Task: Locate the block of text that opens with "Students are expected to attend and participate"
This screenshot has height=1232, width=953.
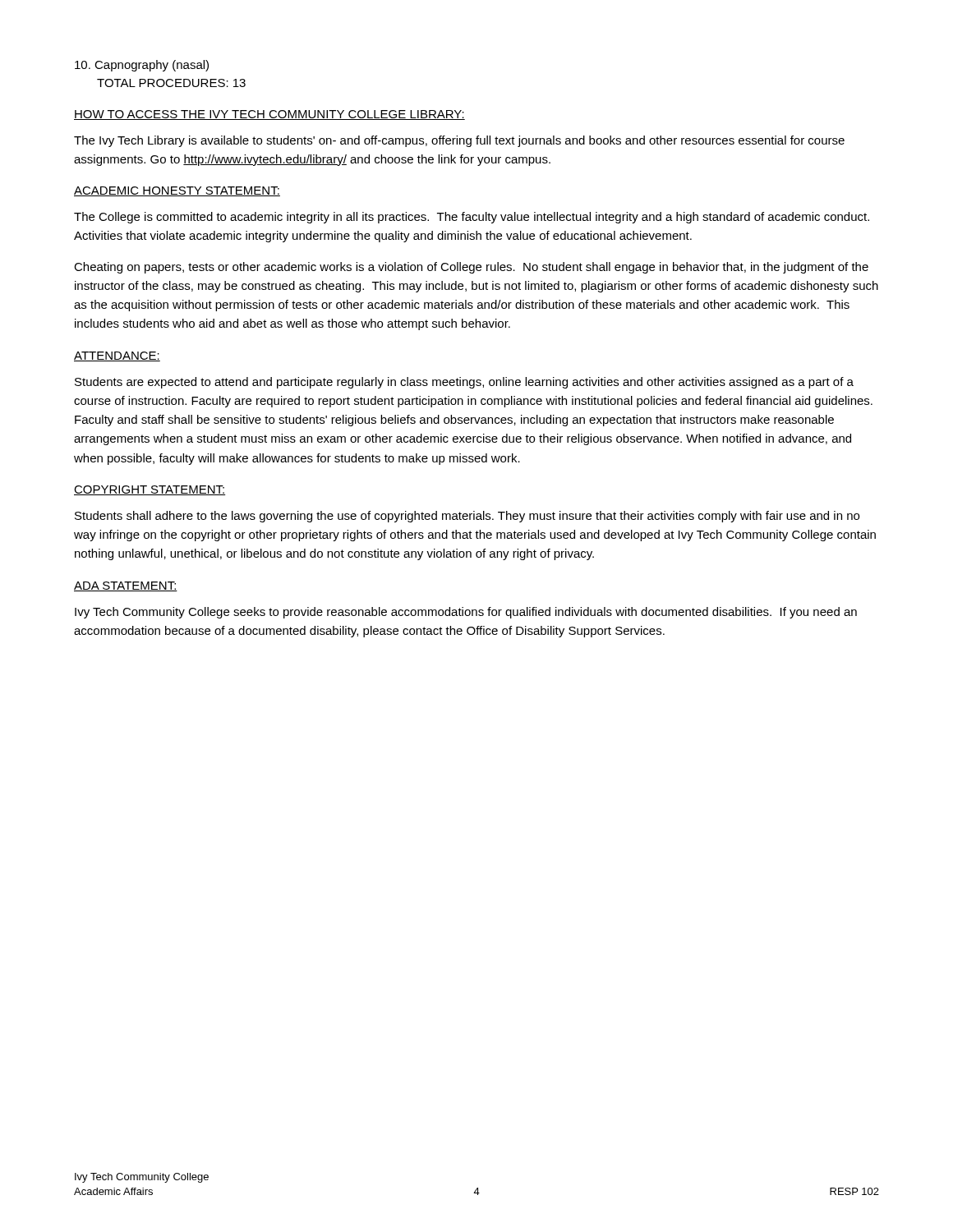Action: (x=474, y=419)
